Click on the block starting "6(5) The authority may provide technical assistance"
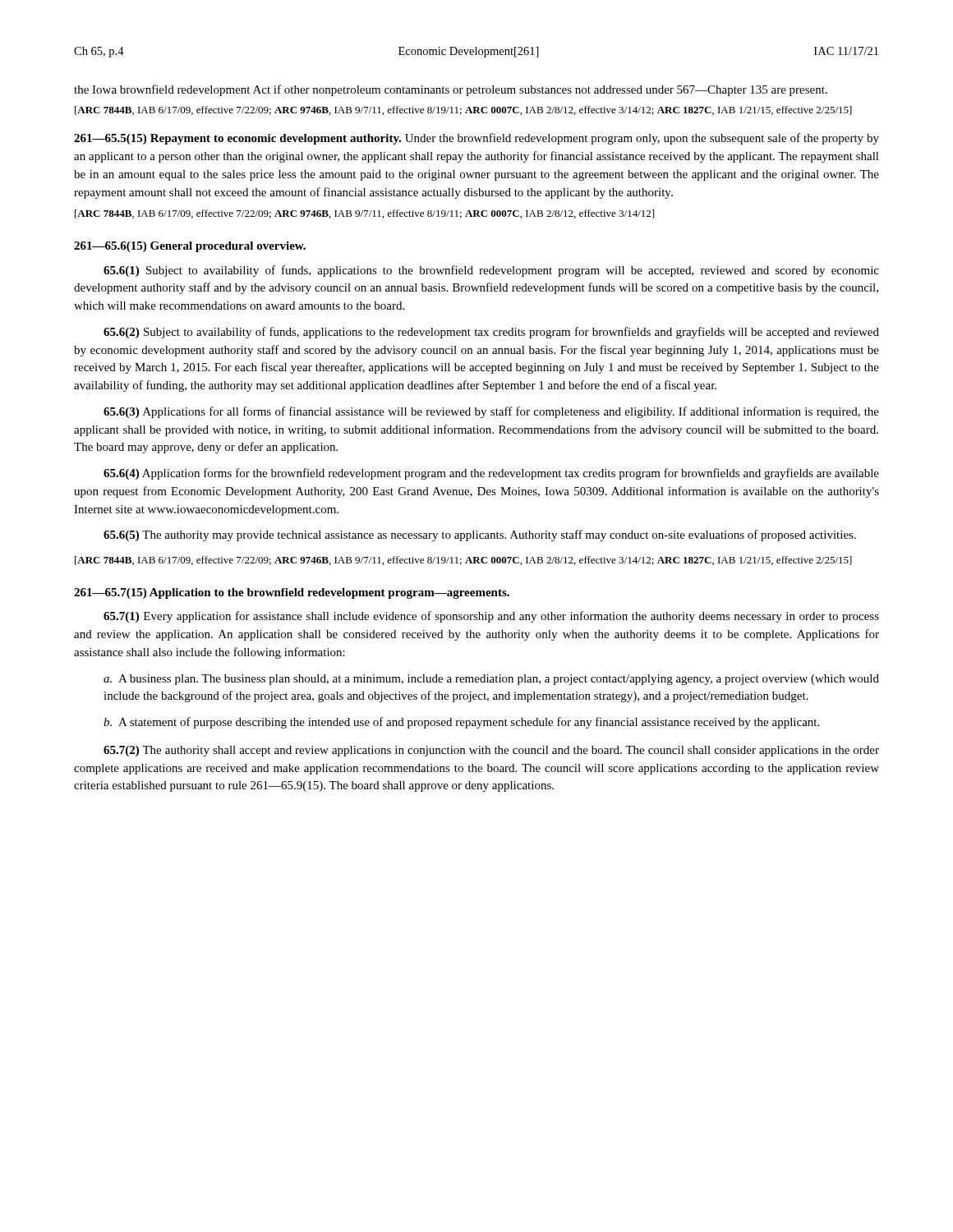Screen dimensions: 1232x953 (x=480, y=535)
